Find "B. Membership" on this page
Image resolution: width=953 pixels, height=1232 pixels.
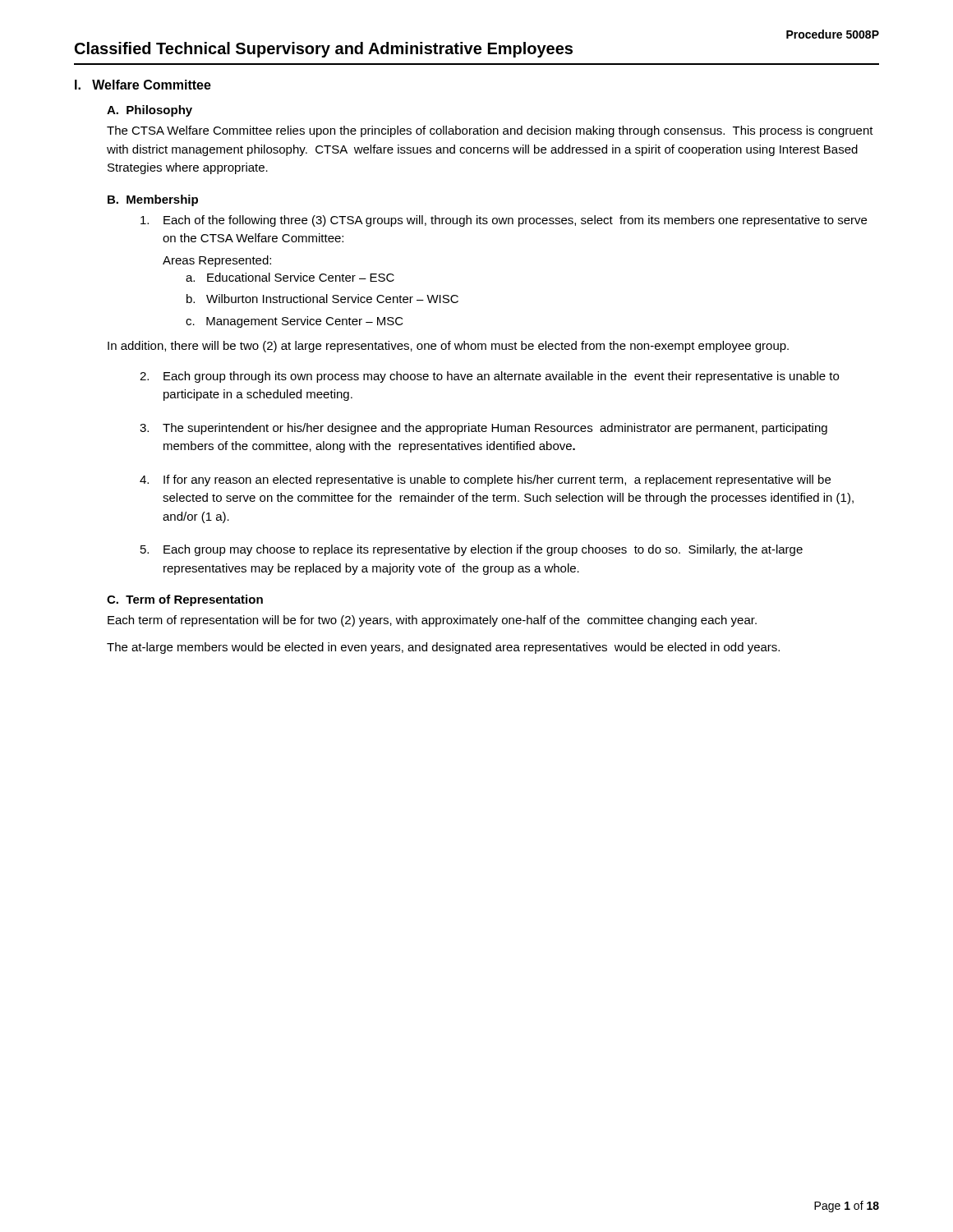point(153,199)
